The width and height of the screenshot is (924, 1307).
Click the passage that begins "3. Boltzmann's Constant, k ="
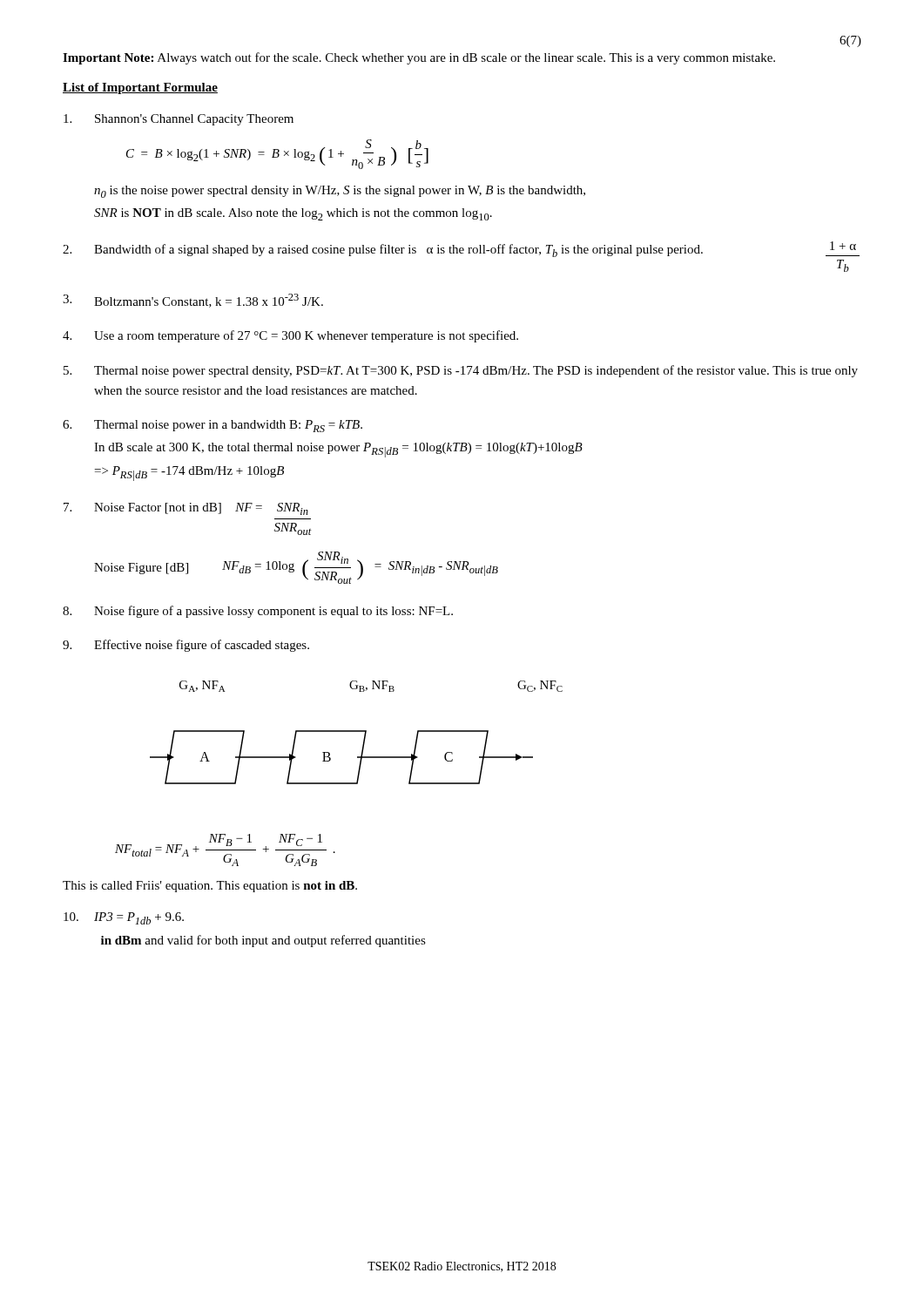coord(193,301)
